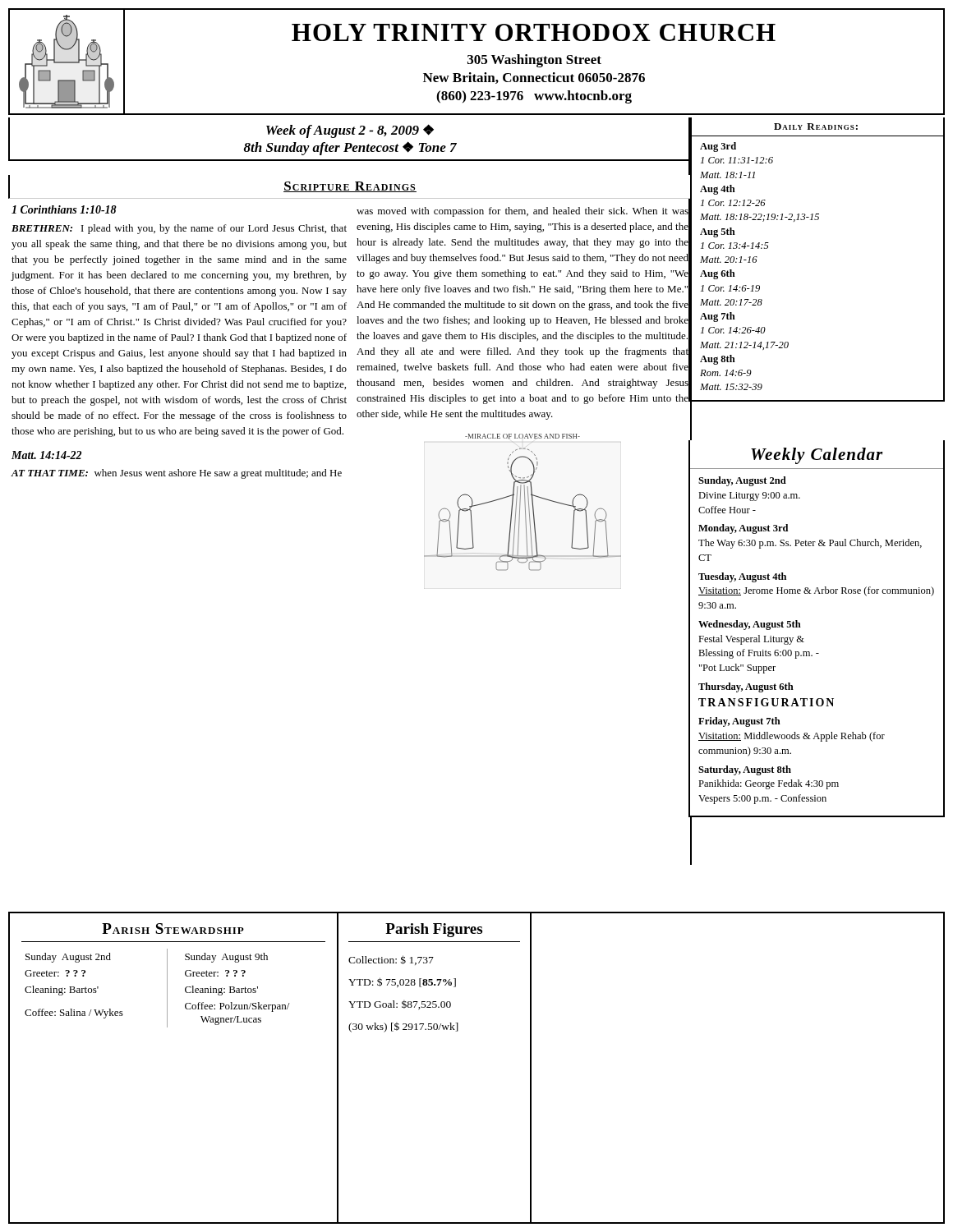Click the passage that begins "Sunday, August 2ndDivine Liturgy 9:00 a.m.Coffee Hour"
953x1232 pixels.
(749, 495)
